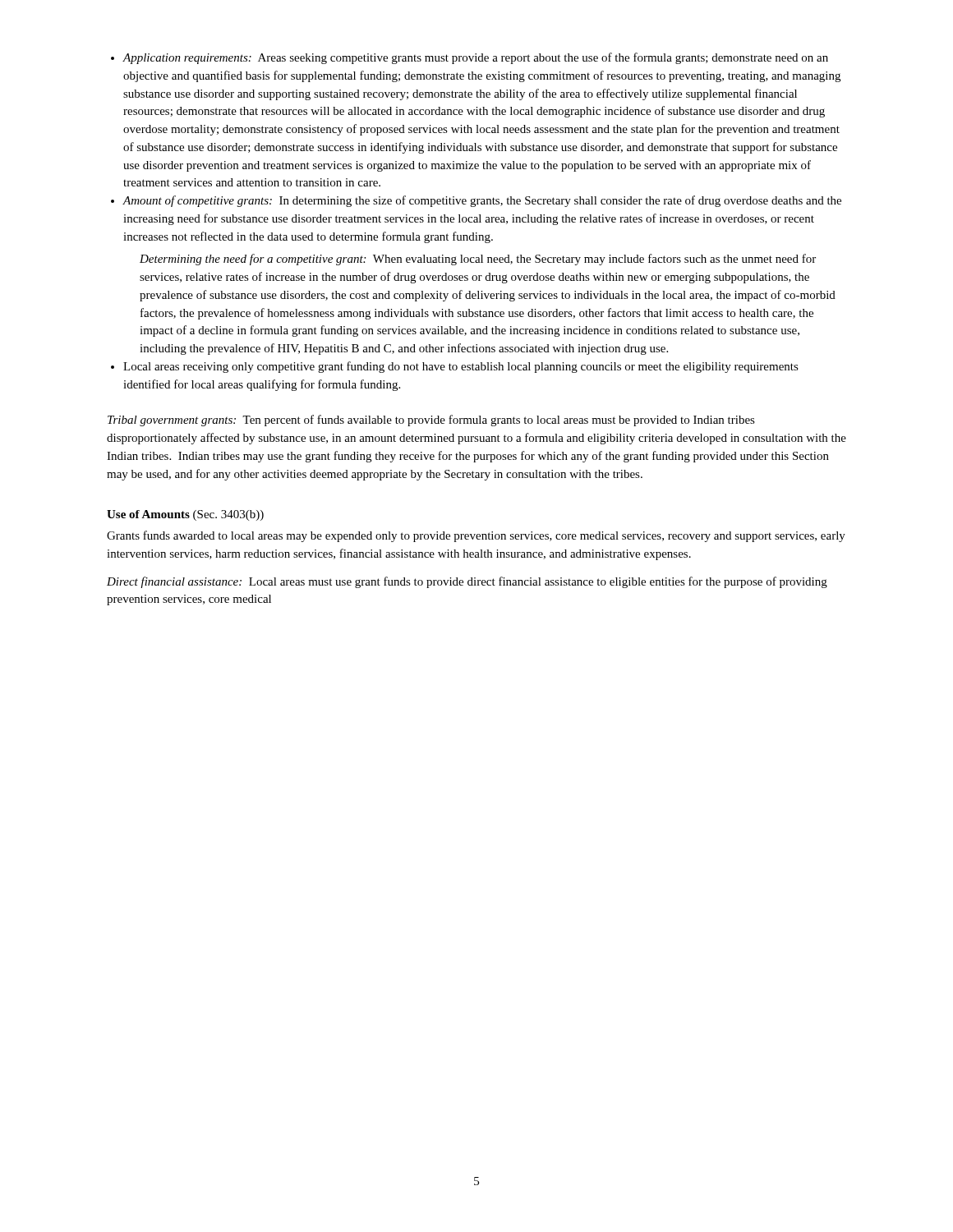Click on the text block containing "Tribal government grants: Ten percent"

click(476, 447)
